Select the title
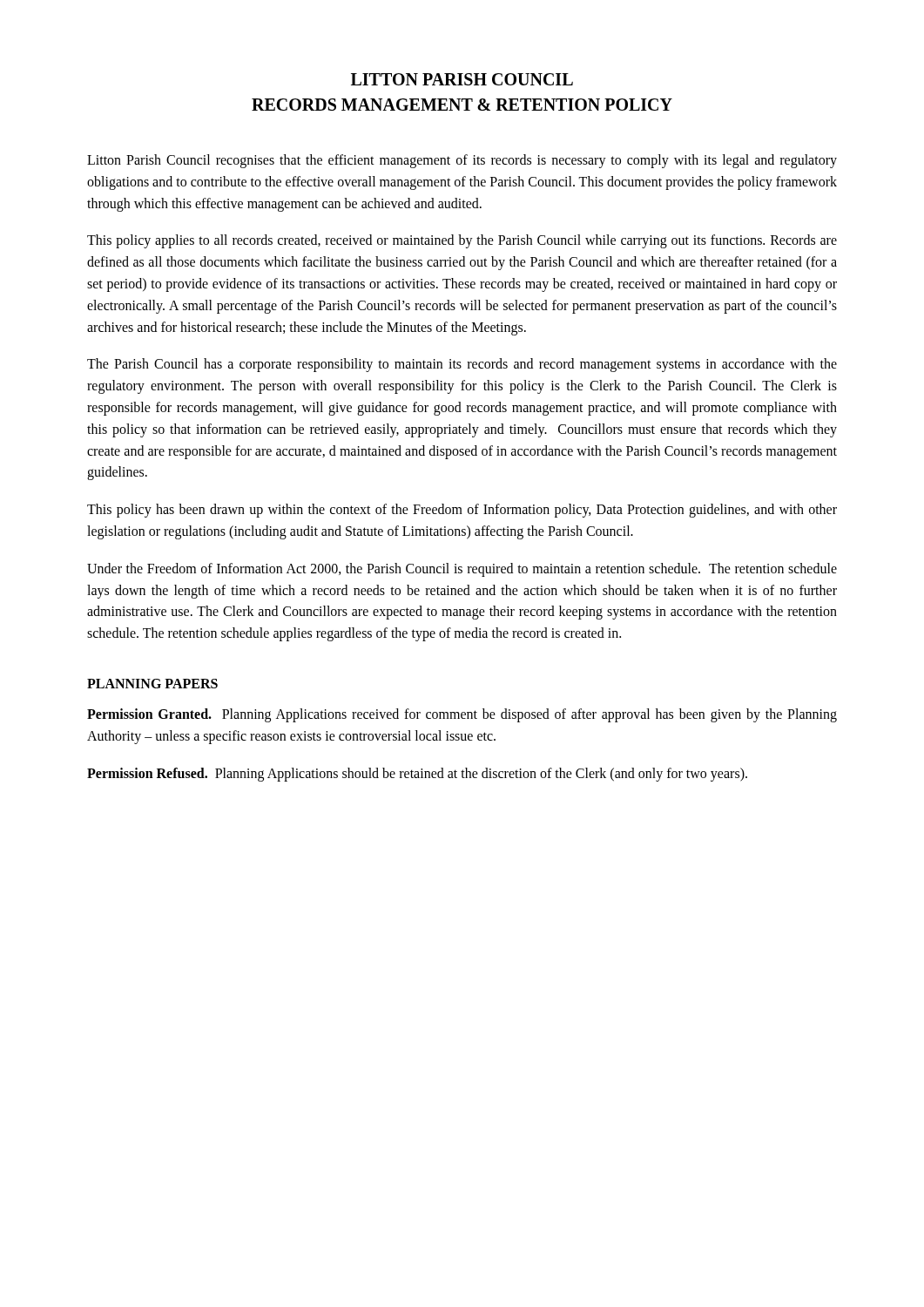Image resolution: width=924 pixels, height=1307 pixels. pos(462,92)
